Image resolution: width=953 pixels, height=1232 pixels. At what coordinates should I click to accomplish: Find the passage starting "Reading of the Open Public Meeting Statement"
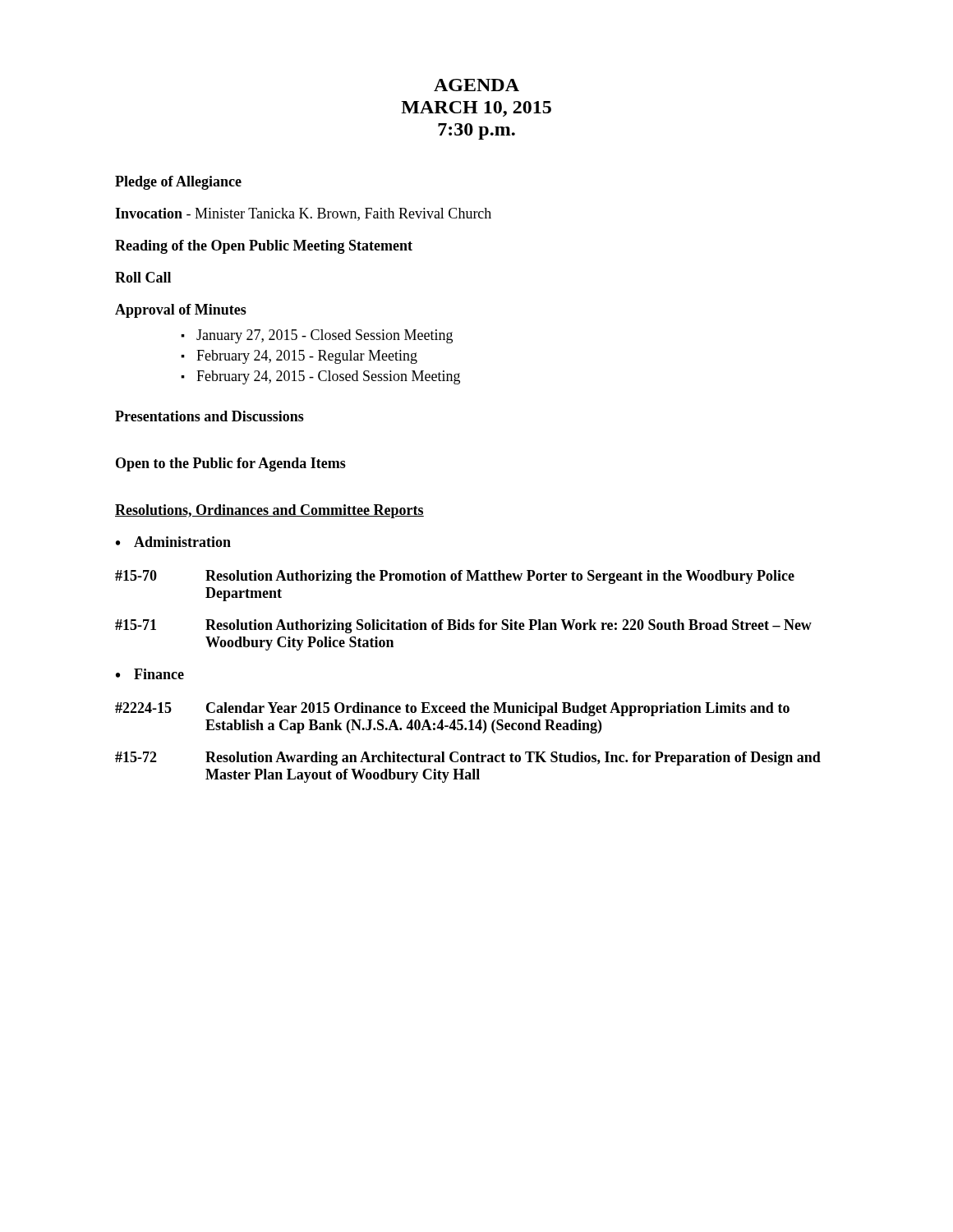(x=264, y=246)
